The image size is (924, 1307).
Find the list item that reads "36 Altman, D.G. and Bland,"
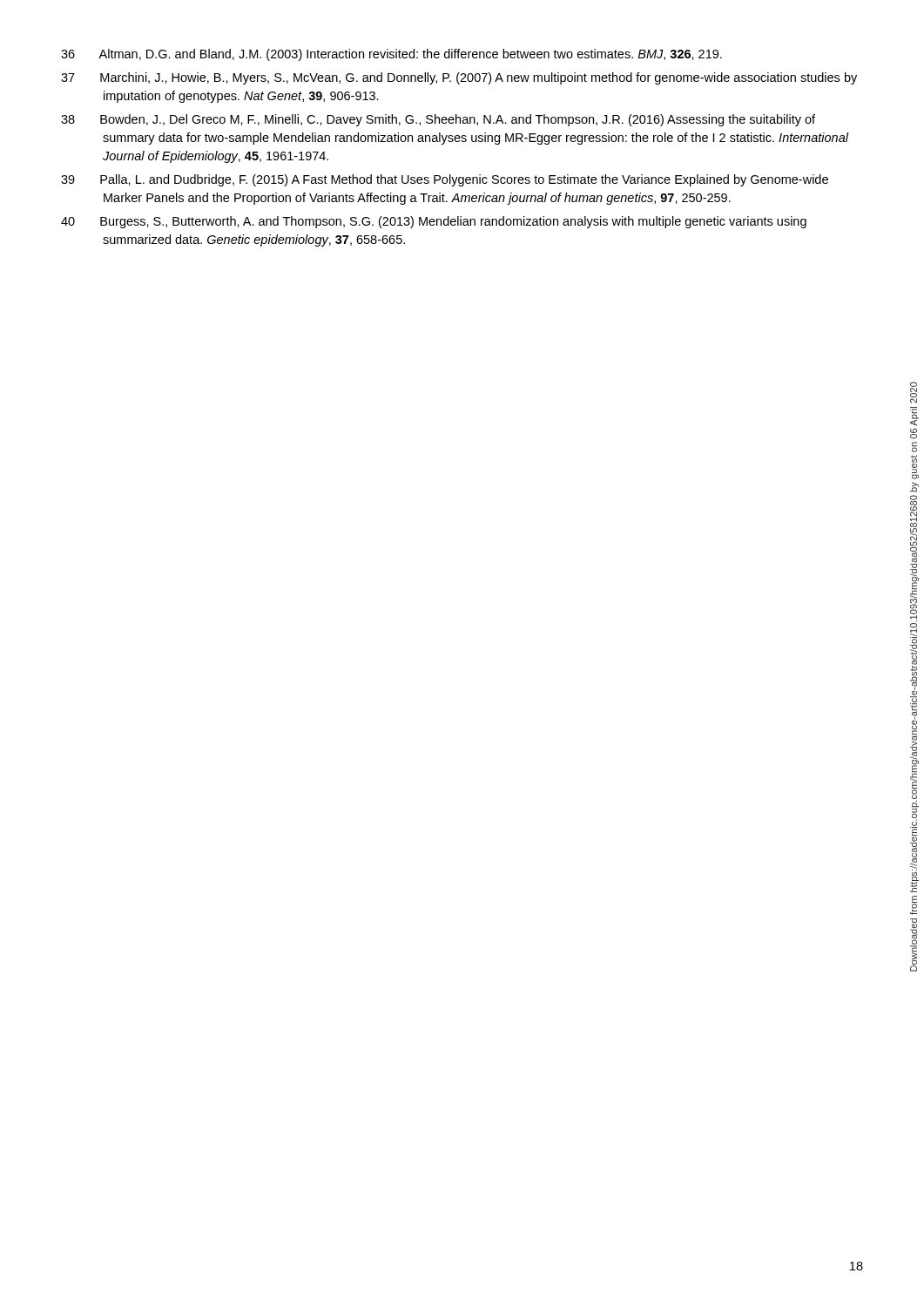point(392,54)
